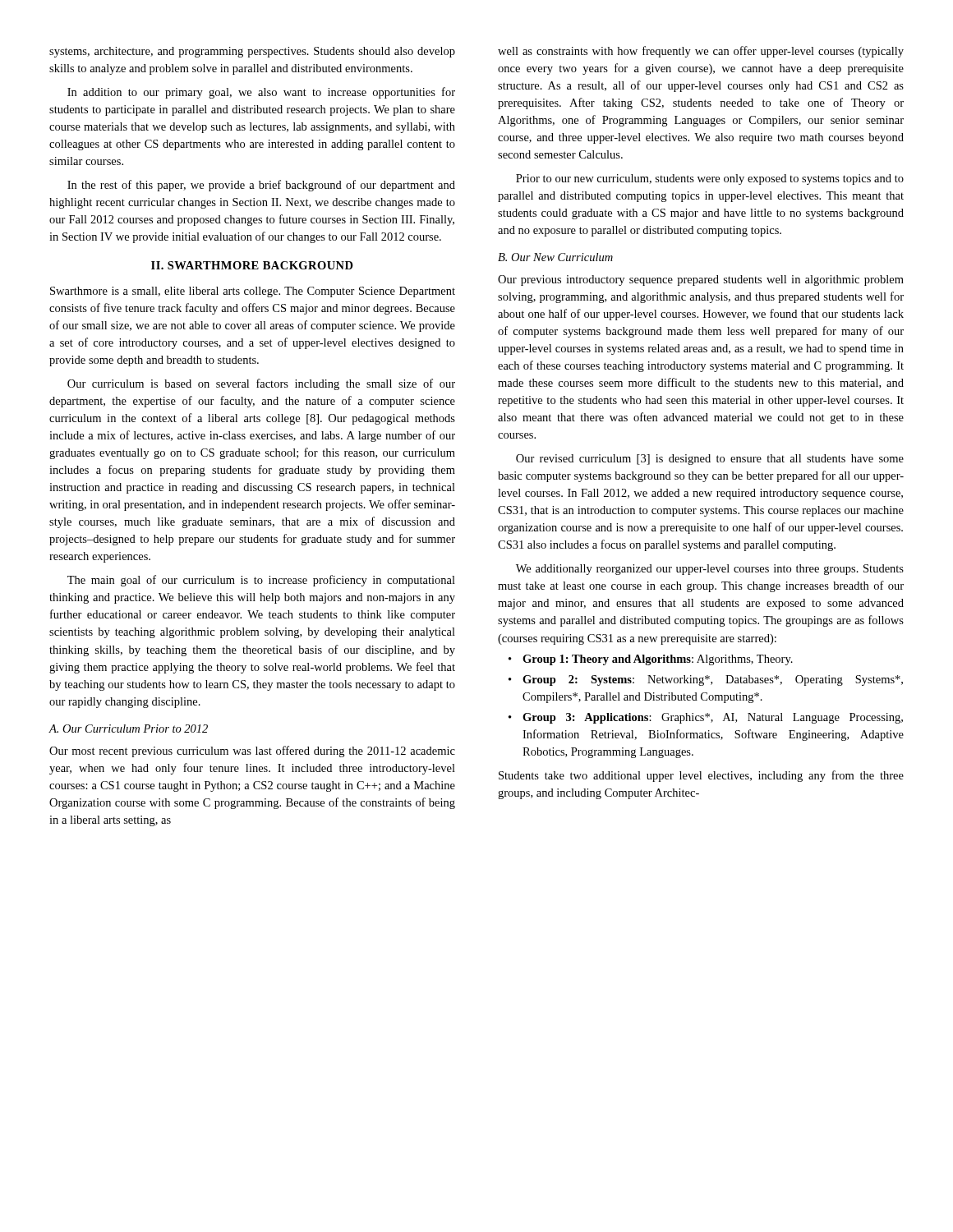Point to the block beginning "The main goal"
953x1232 pixels.
pos(252,641)
